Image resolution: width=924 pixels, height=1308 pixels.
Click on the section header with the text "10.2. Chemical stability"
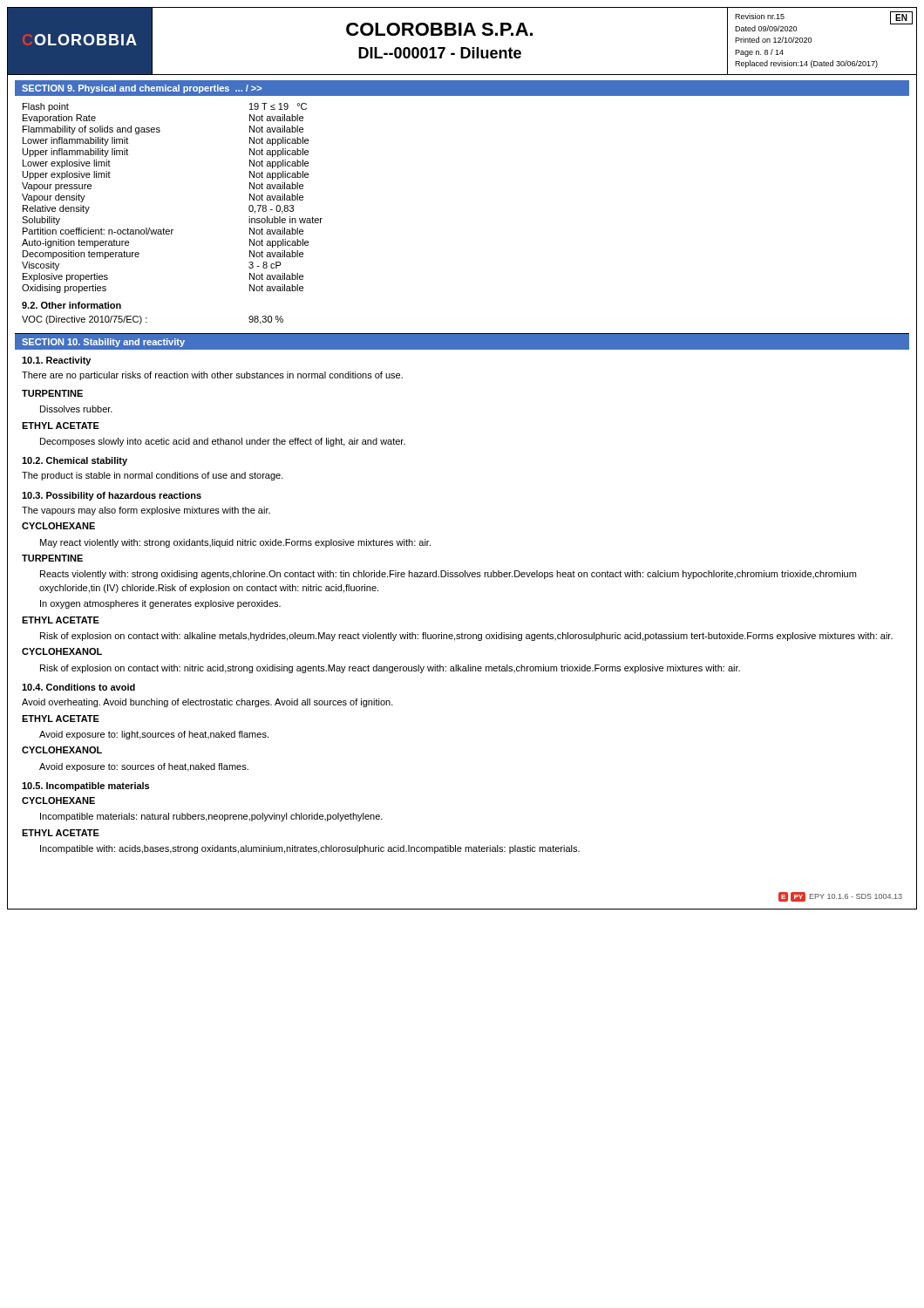click(75, 461)
